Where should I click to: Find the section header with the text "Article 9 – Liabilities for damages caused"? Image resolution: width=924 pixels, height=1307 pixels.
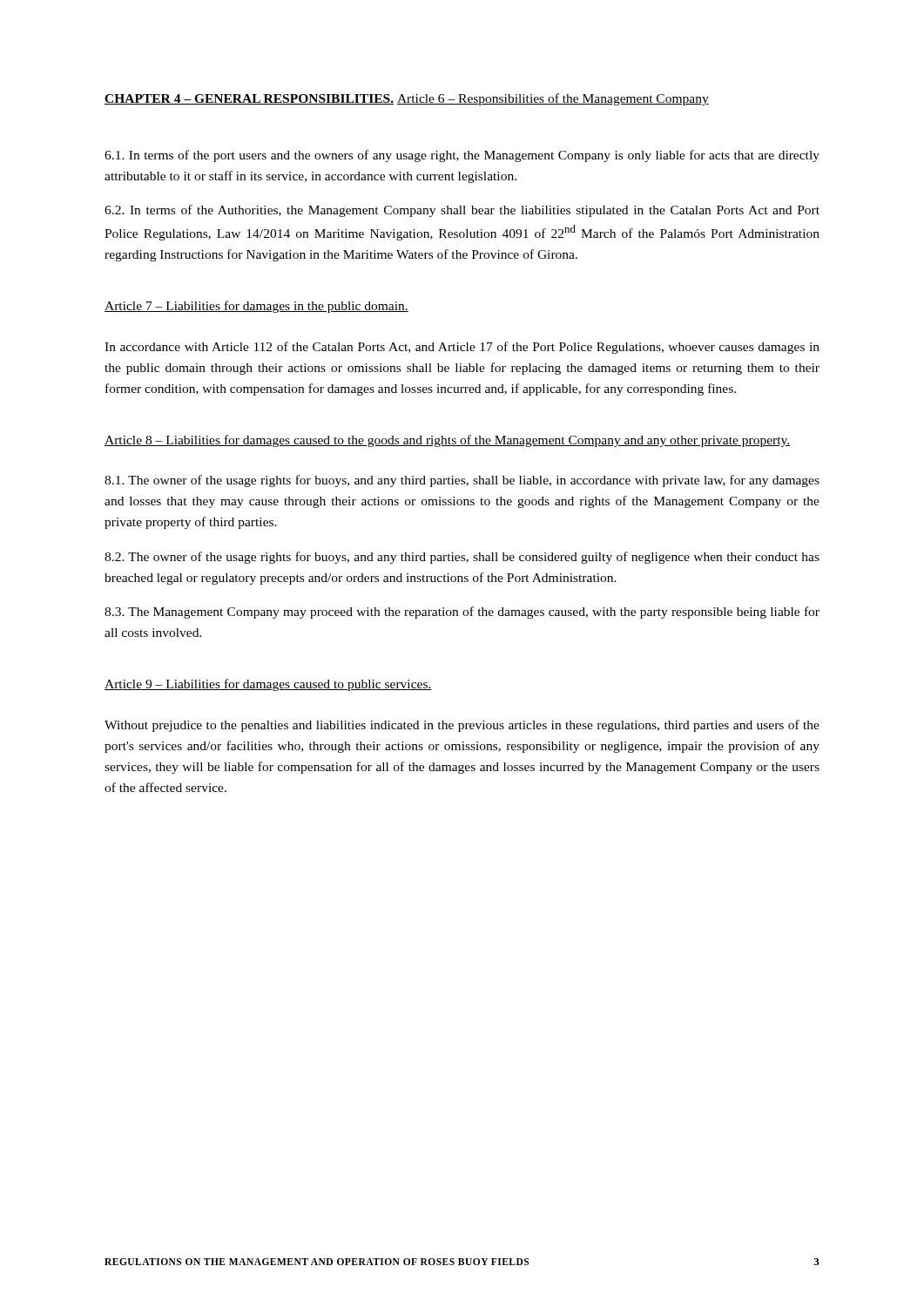click(268, 684)
